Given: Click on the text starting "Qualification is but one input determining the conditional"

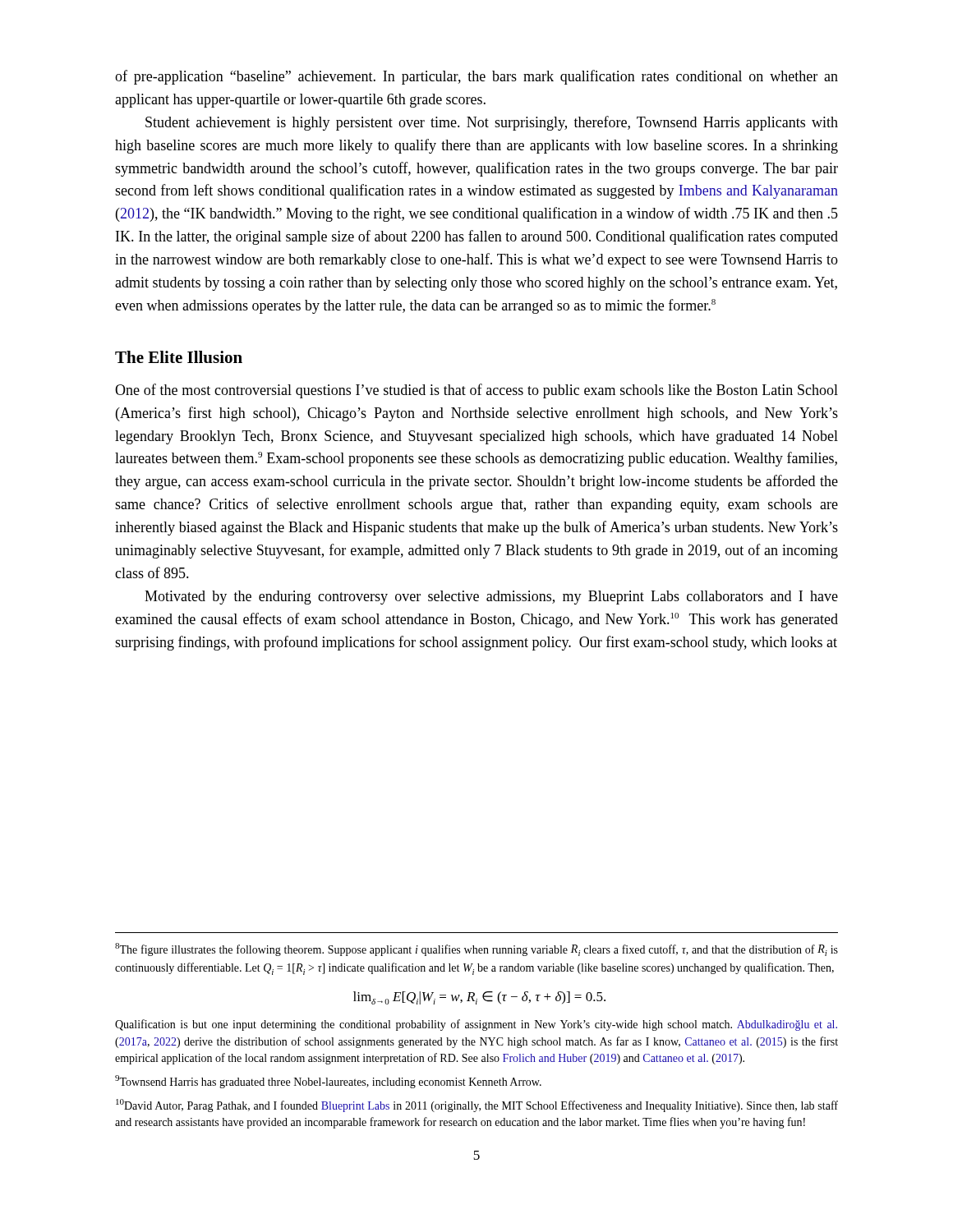Looking at the screenshot, I should [x=476, y=1041].
